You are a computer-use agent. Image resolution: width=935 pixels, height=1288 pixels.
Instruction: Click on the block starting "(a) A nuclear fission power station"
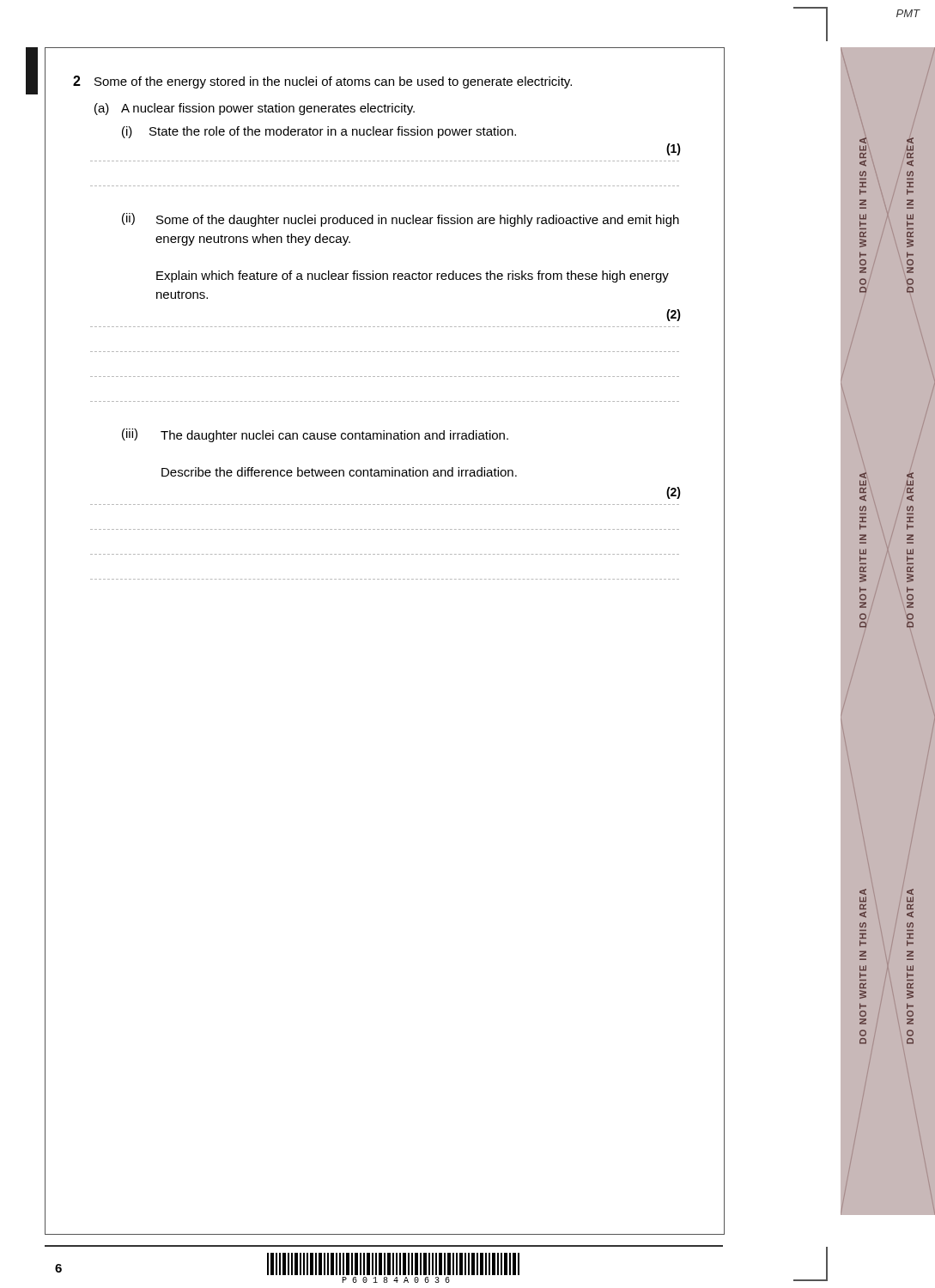coord(255,108)
